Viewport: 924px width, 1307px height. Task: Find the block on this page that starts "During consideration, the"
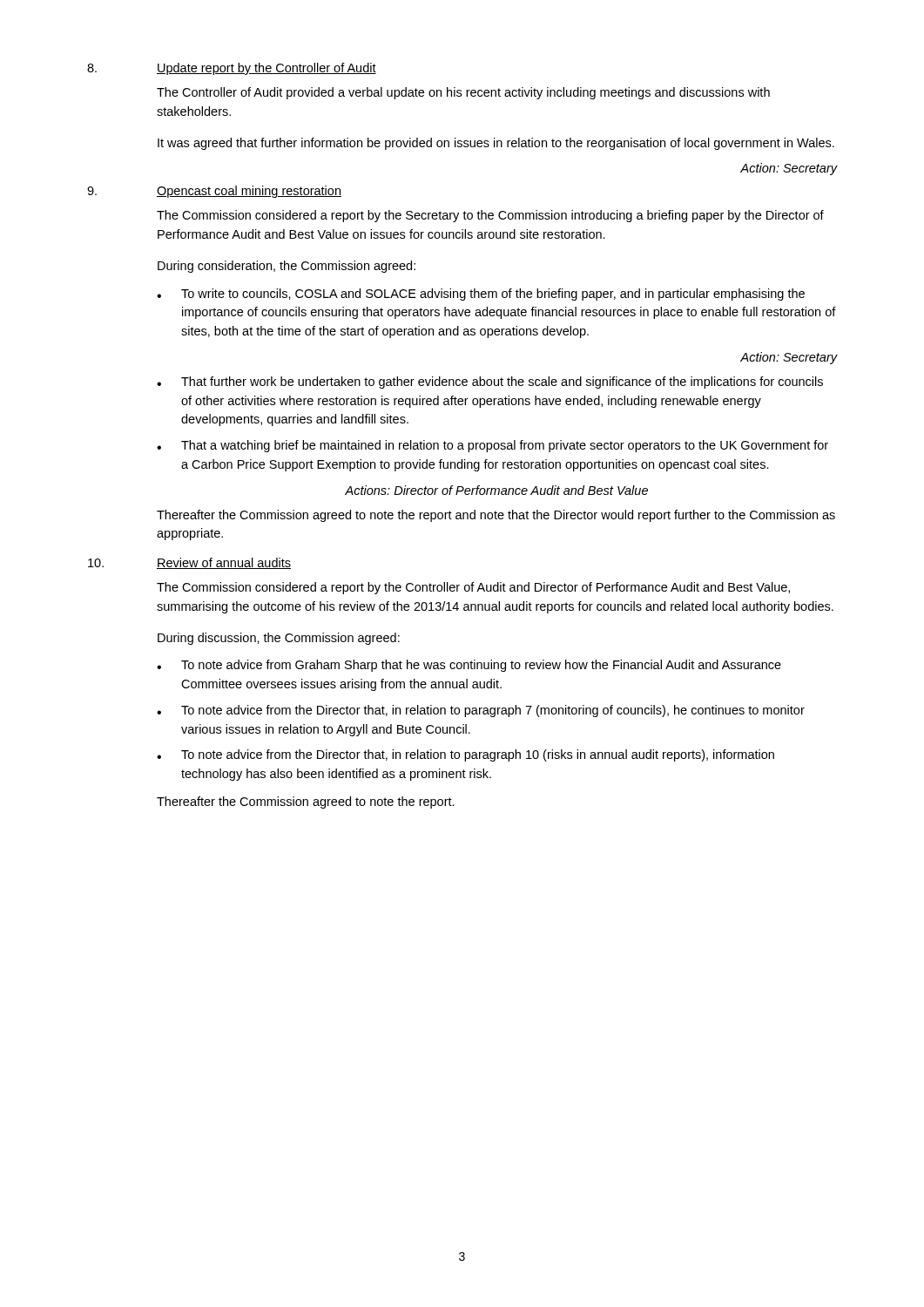(x=287, y=266)
